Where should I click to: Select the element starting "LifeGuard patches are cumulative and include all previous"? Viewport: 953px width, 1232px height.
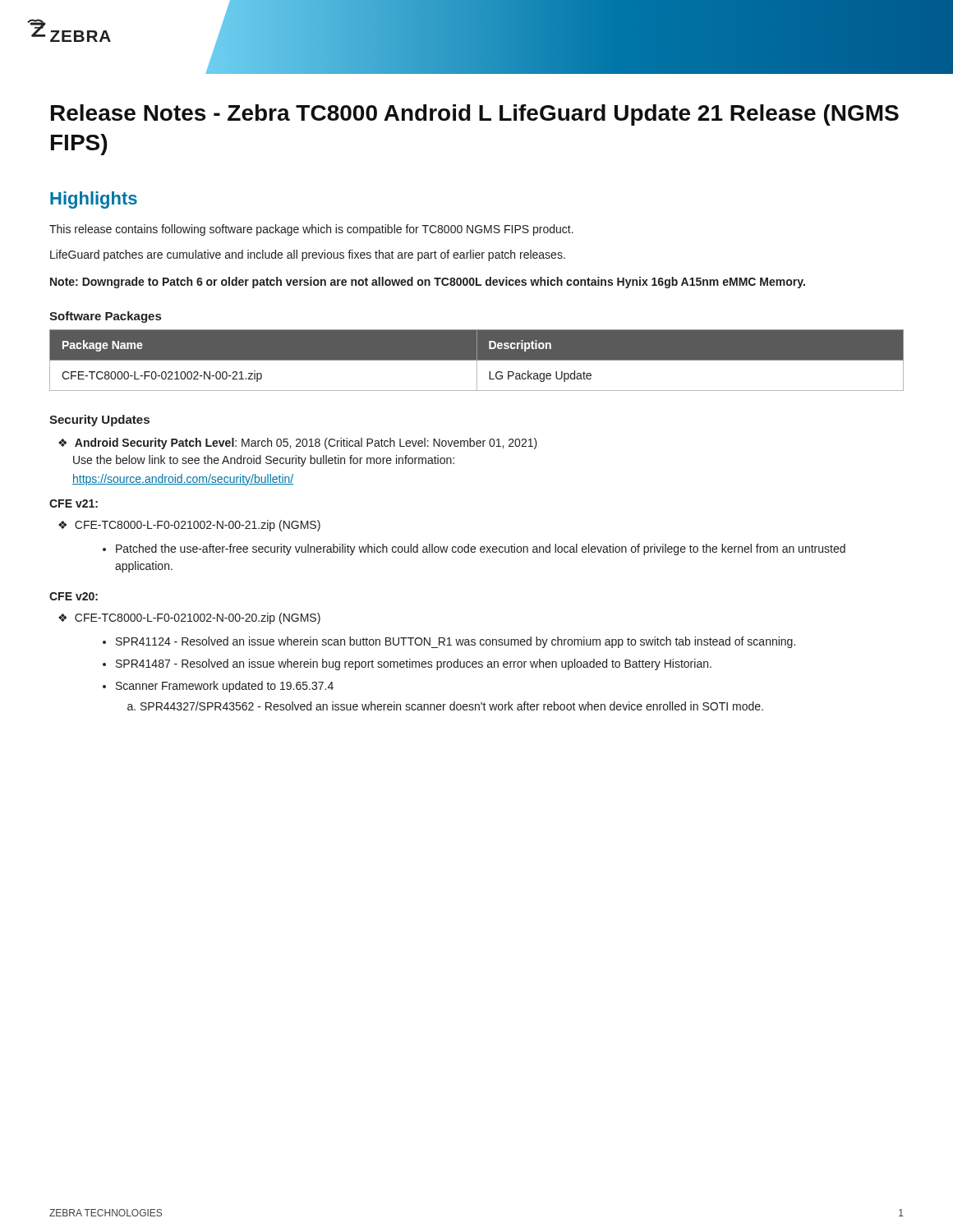pos(308,254)
